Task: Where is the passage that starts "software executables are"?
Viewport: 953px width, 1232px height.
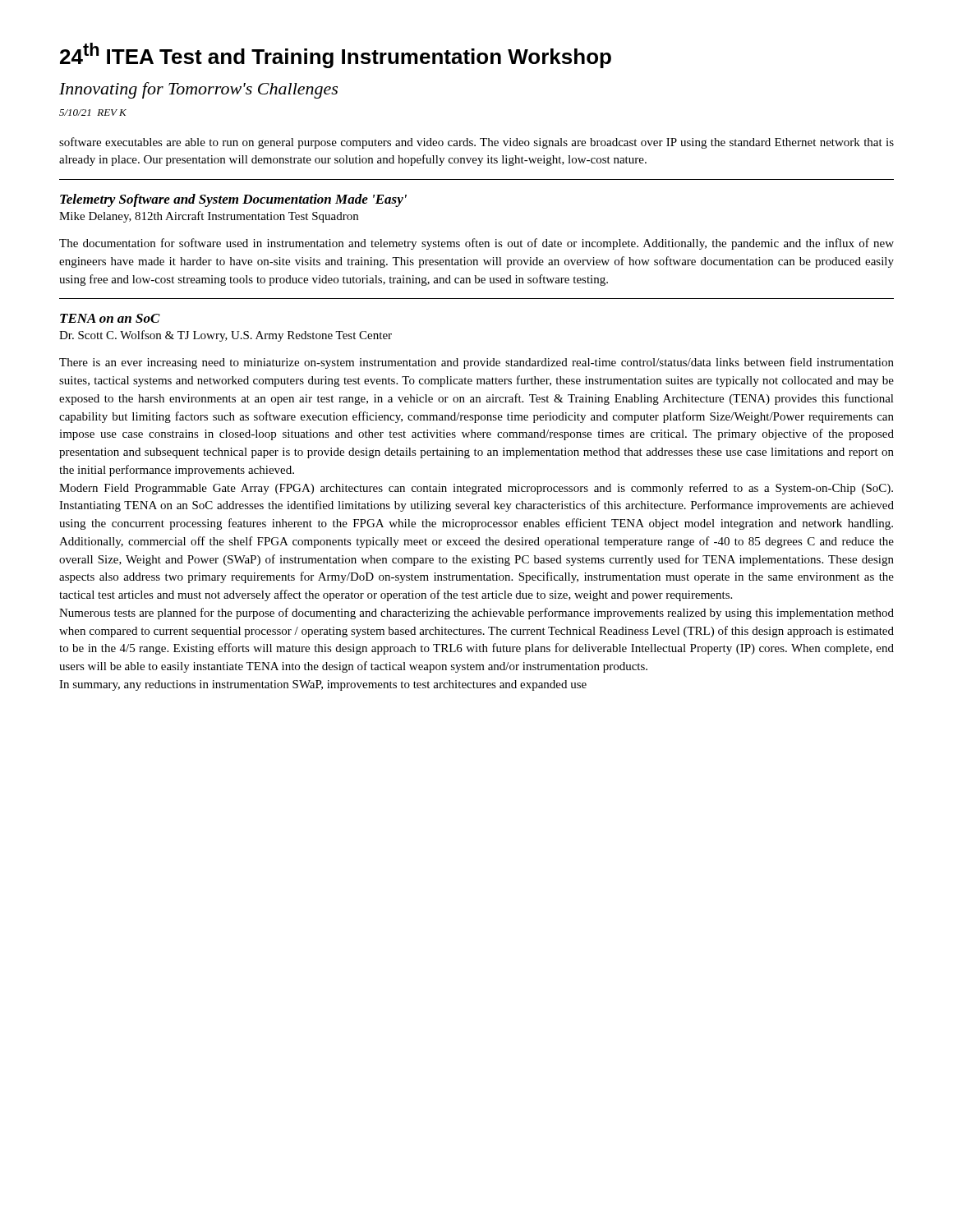Action: [476, 151]
